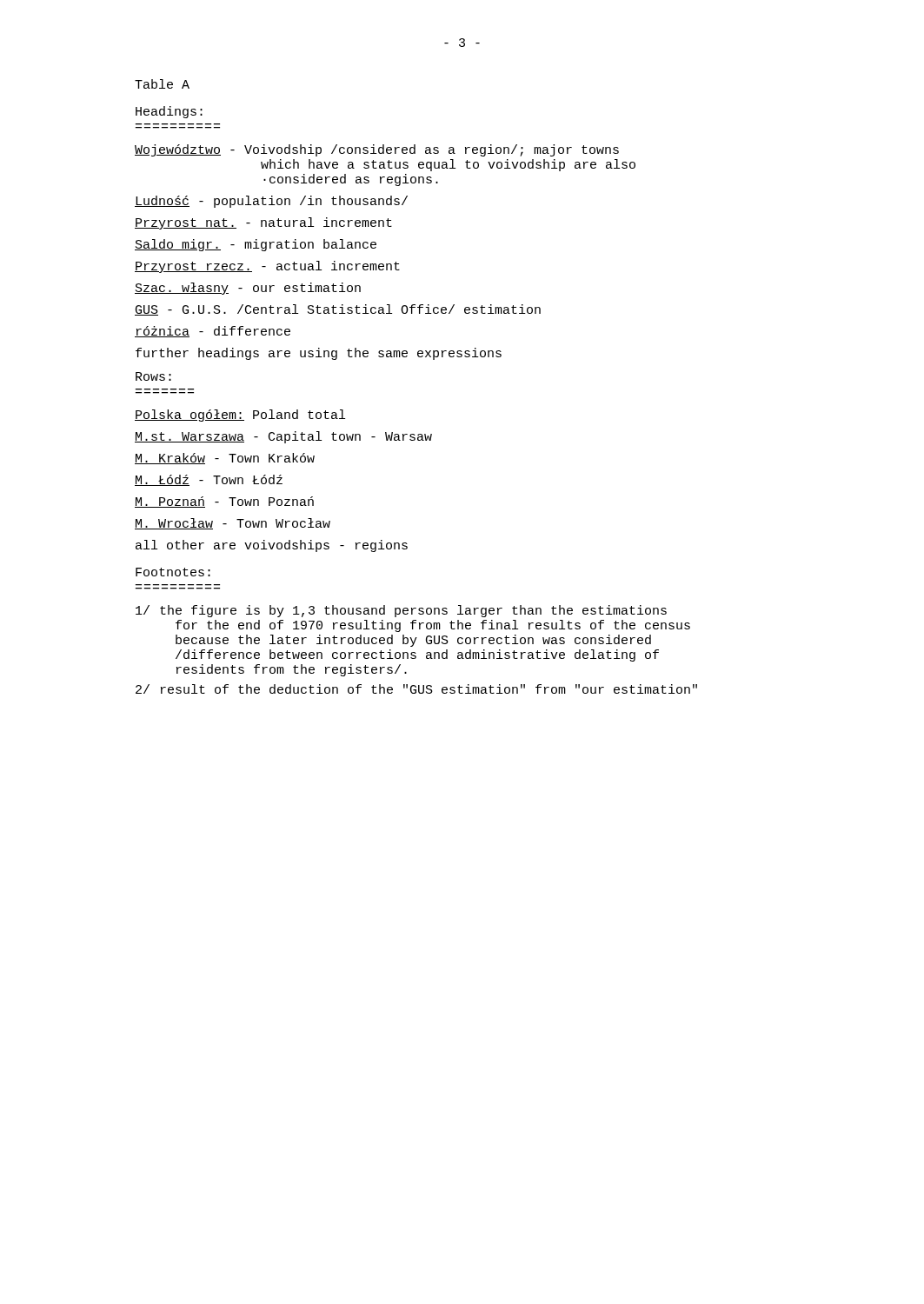The height and width of the screenshot is (1304, 924).
Task: Locate the block of text that opens with "Polska ogółem: Poland"
Action: click(240, 416)
